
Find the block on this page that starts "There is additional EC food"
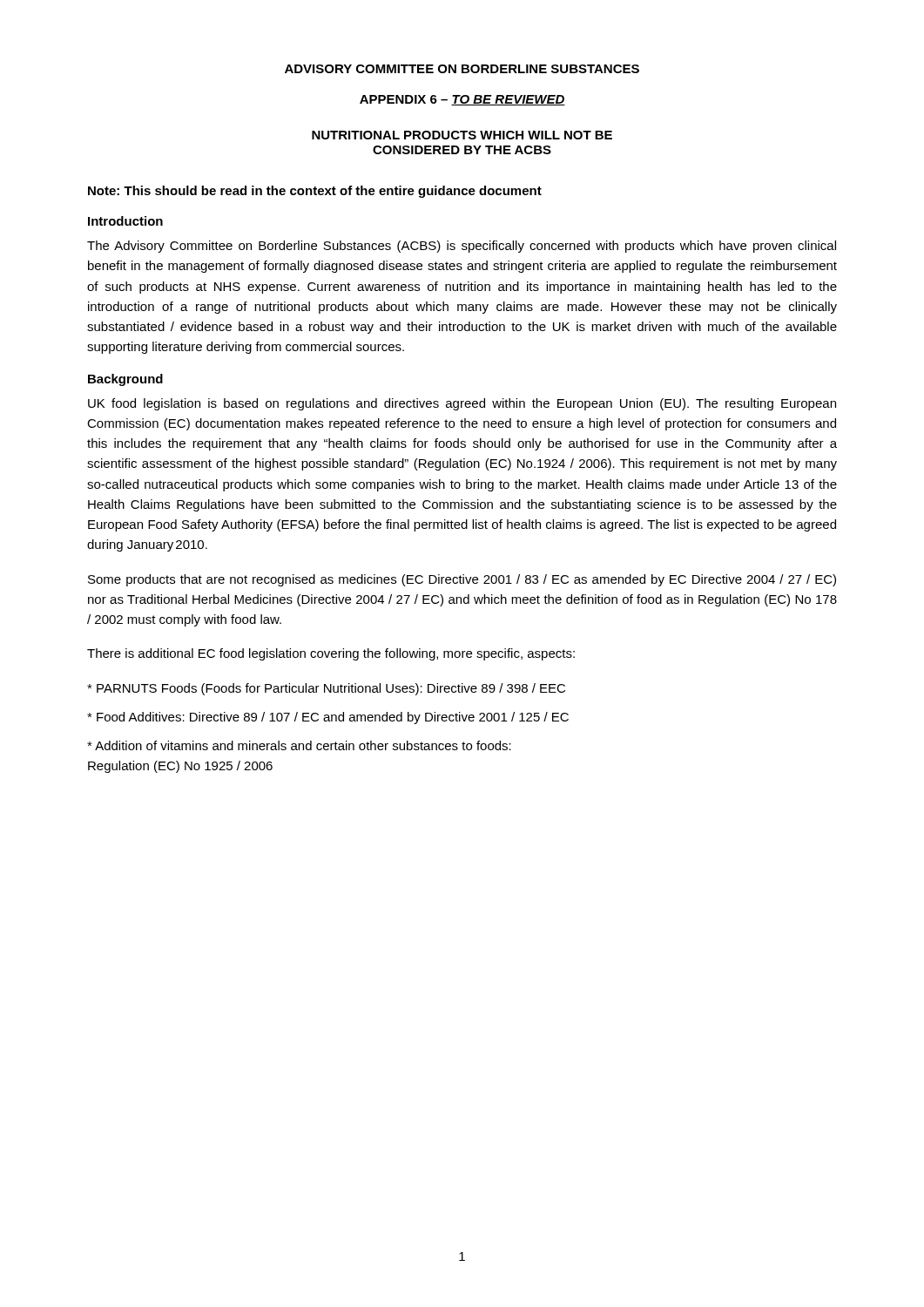331,653
